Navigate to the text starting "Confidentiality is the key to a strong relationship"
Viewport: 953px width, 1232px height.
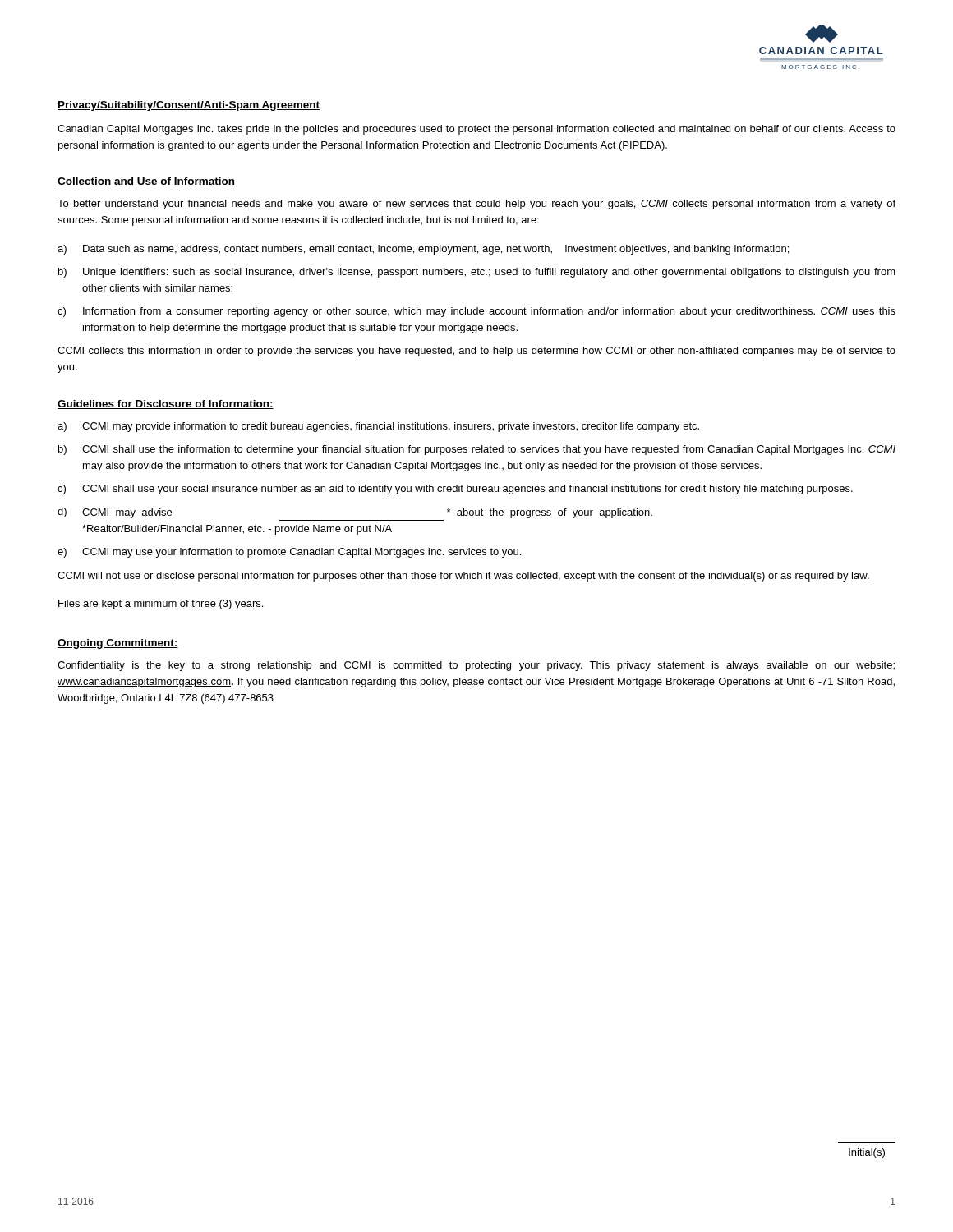pyautogui.click(x=476, y=681)
